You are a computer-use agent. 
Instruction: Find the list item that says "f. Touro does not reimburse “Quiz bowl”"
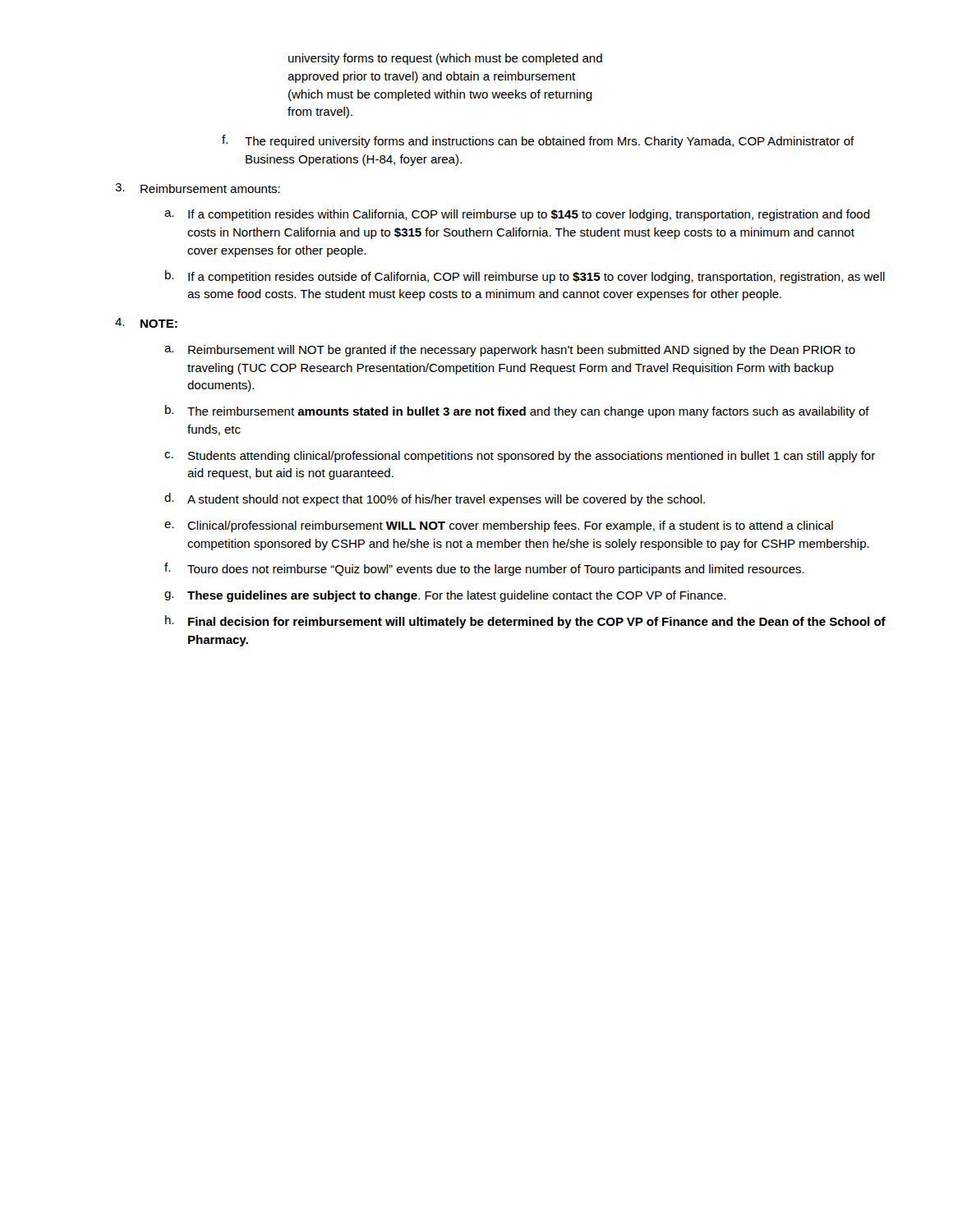click(526, 569)
